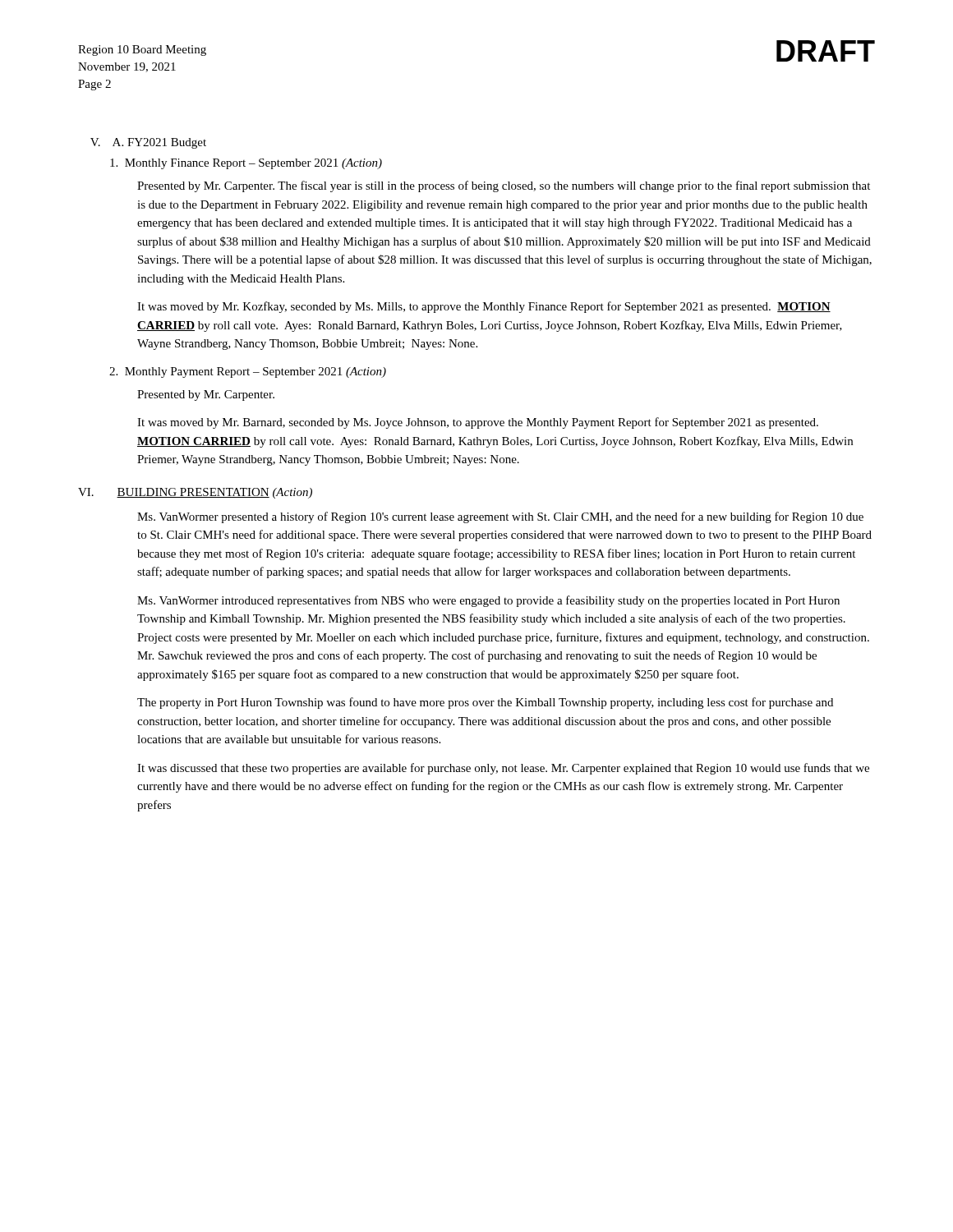Screen dimensions: 1232x953
Task: Locate the passage starting "Ms. VanWormer presented a history of Region"
Action: tap(505, 544)
